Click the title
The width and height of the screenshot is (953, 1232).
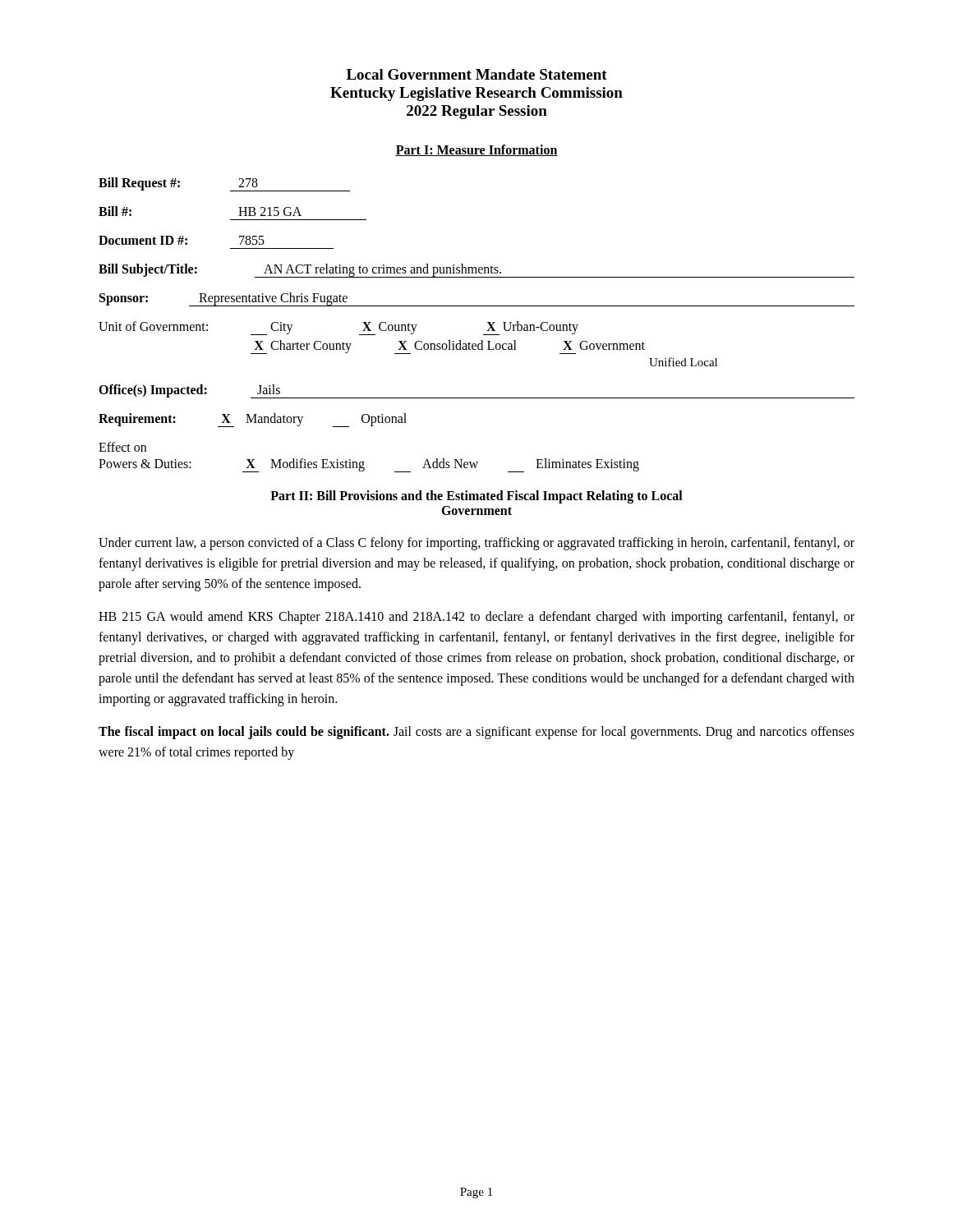pyautogui.click(x=476, y=93)
